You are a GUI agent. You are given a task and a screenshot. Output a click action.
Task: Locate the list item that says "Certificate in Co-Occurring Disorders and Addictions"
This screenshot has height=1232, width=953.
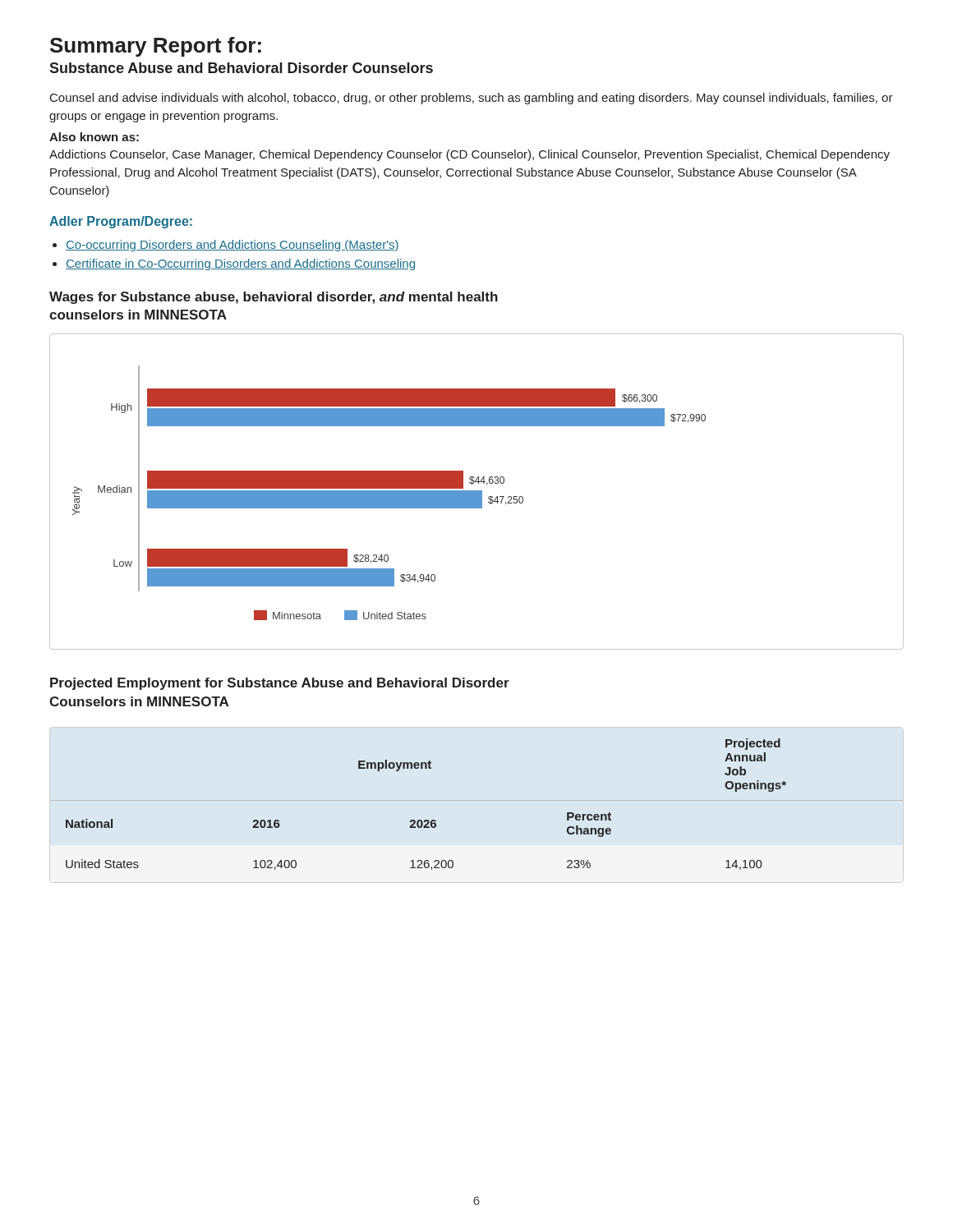241,263
